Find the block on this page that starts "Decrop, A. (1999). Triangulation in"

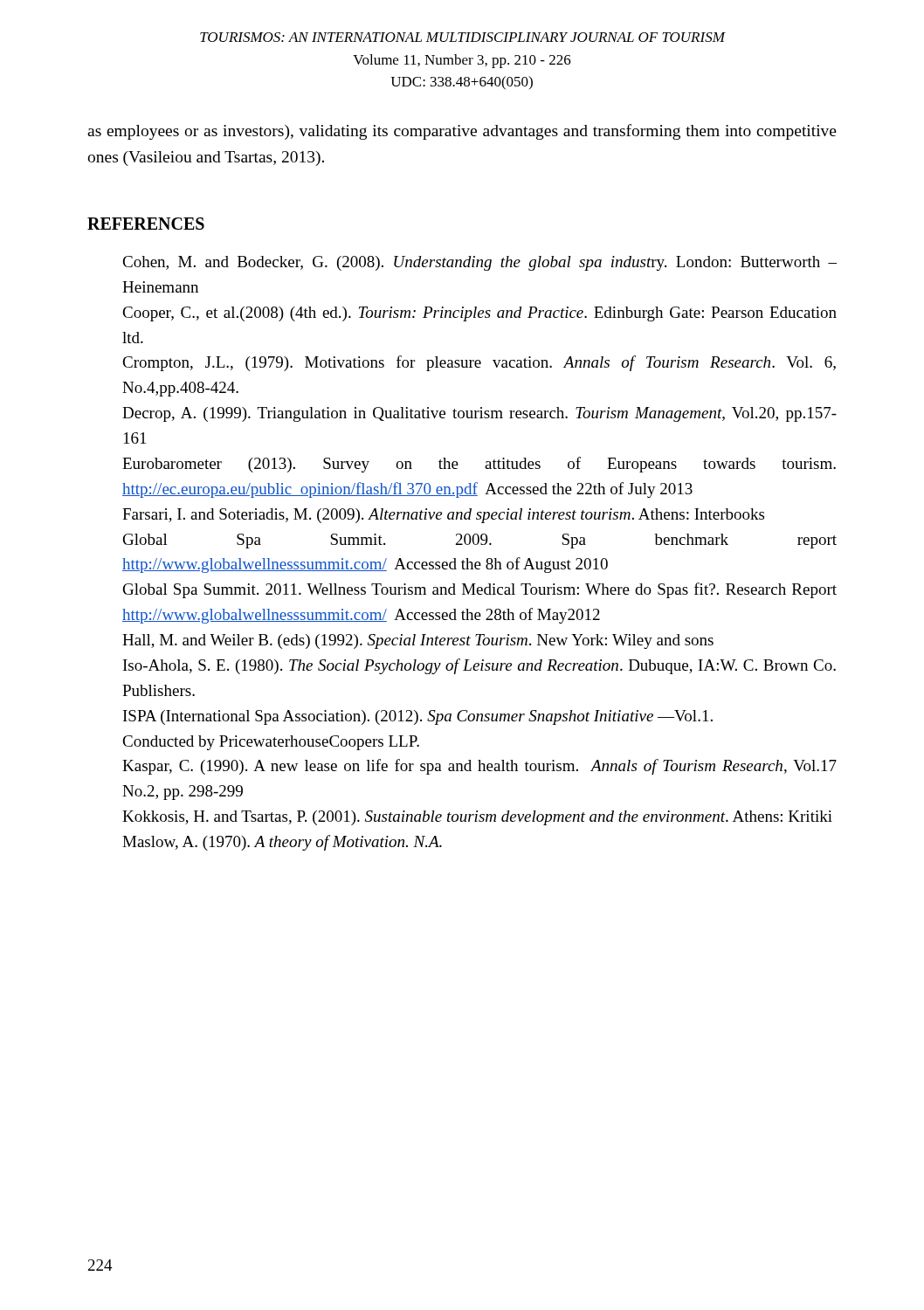(479, 425)
